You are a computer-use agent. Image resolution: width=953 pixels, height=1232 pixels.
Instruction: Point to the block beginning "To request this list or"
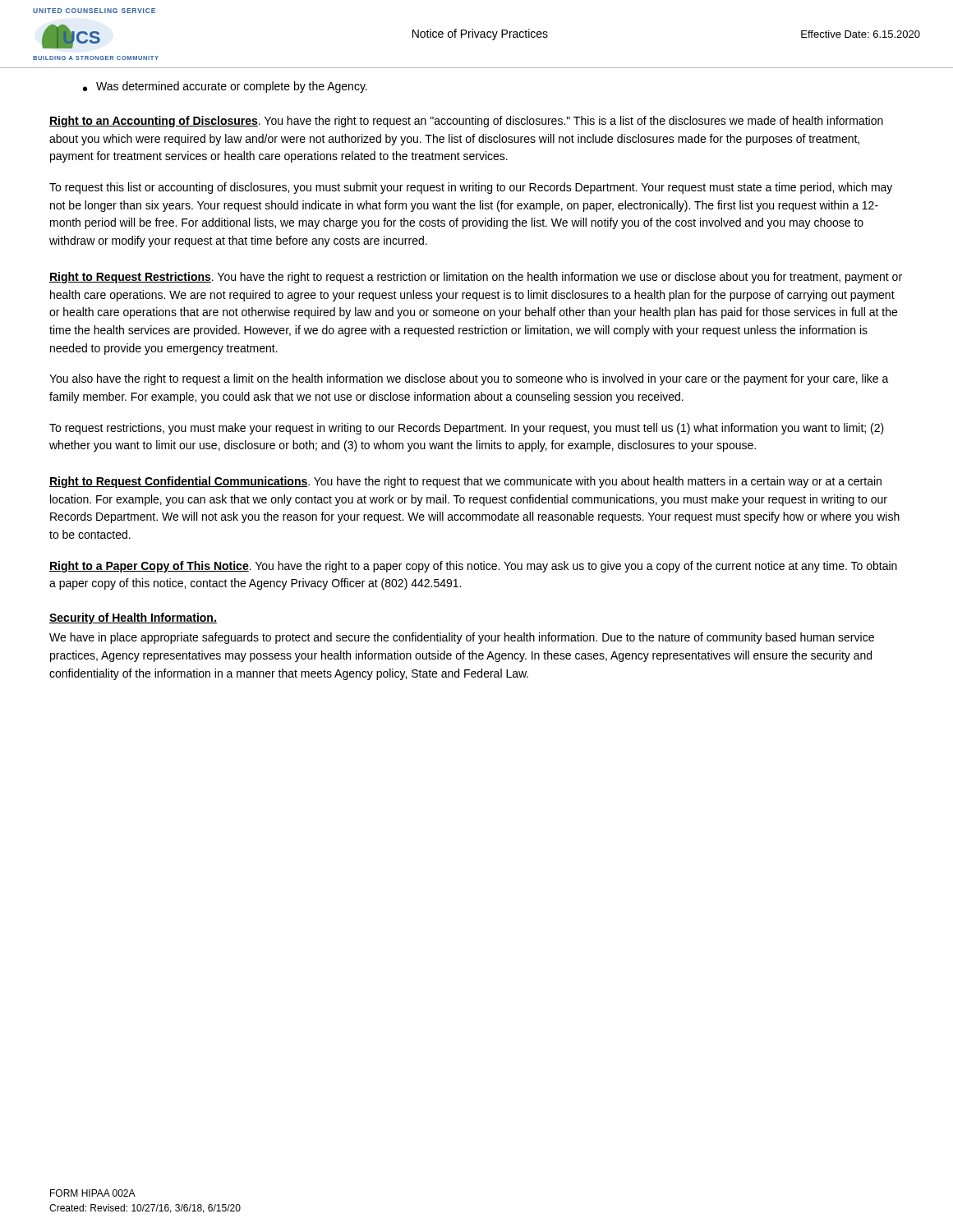(471, 214)
